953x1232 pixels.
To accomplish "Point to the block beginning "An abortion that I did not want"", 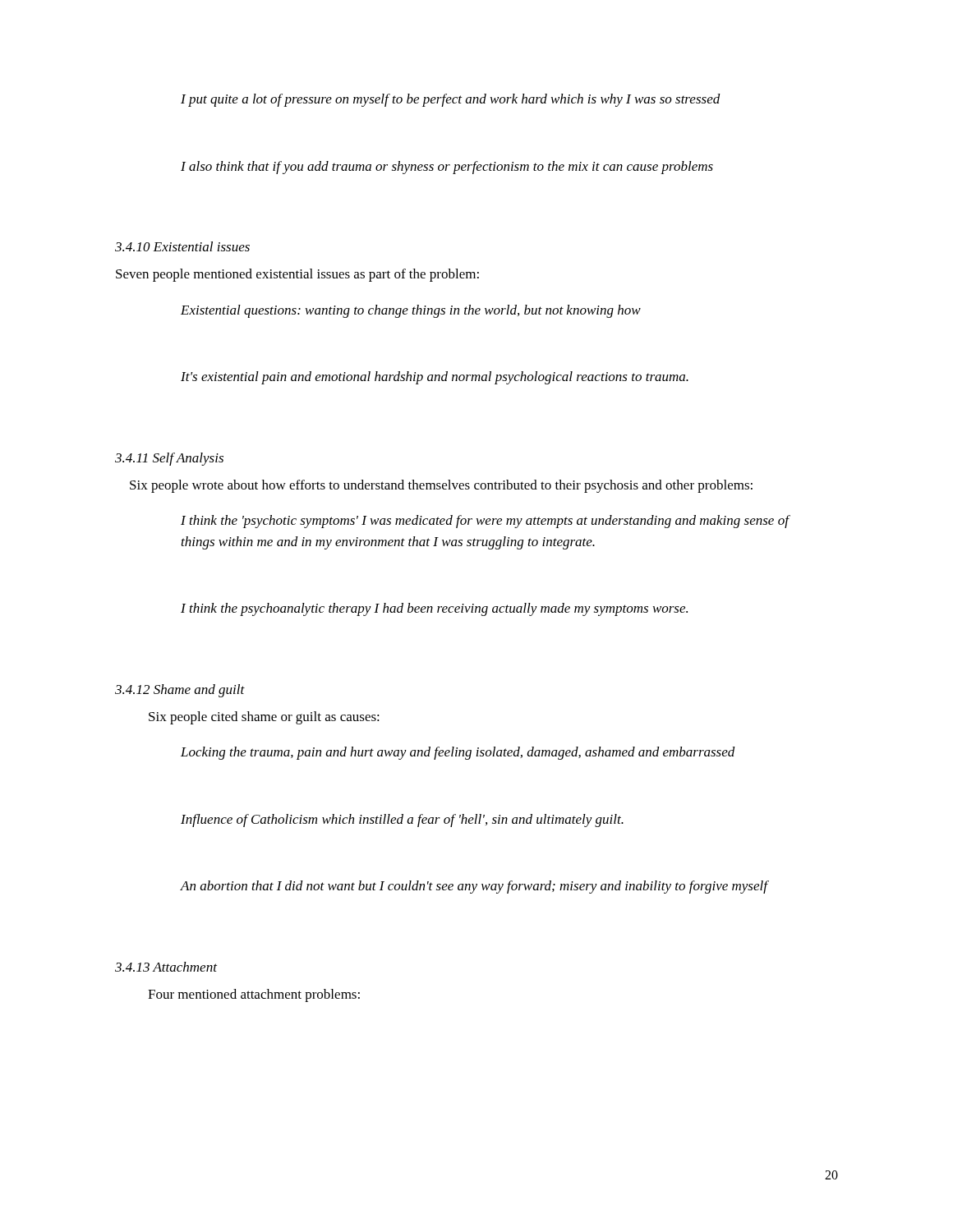I will [474, 886].
